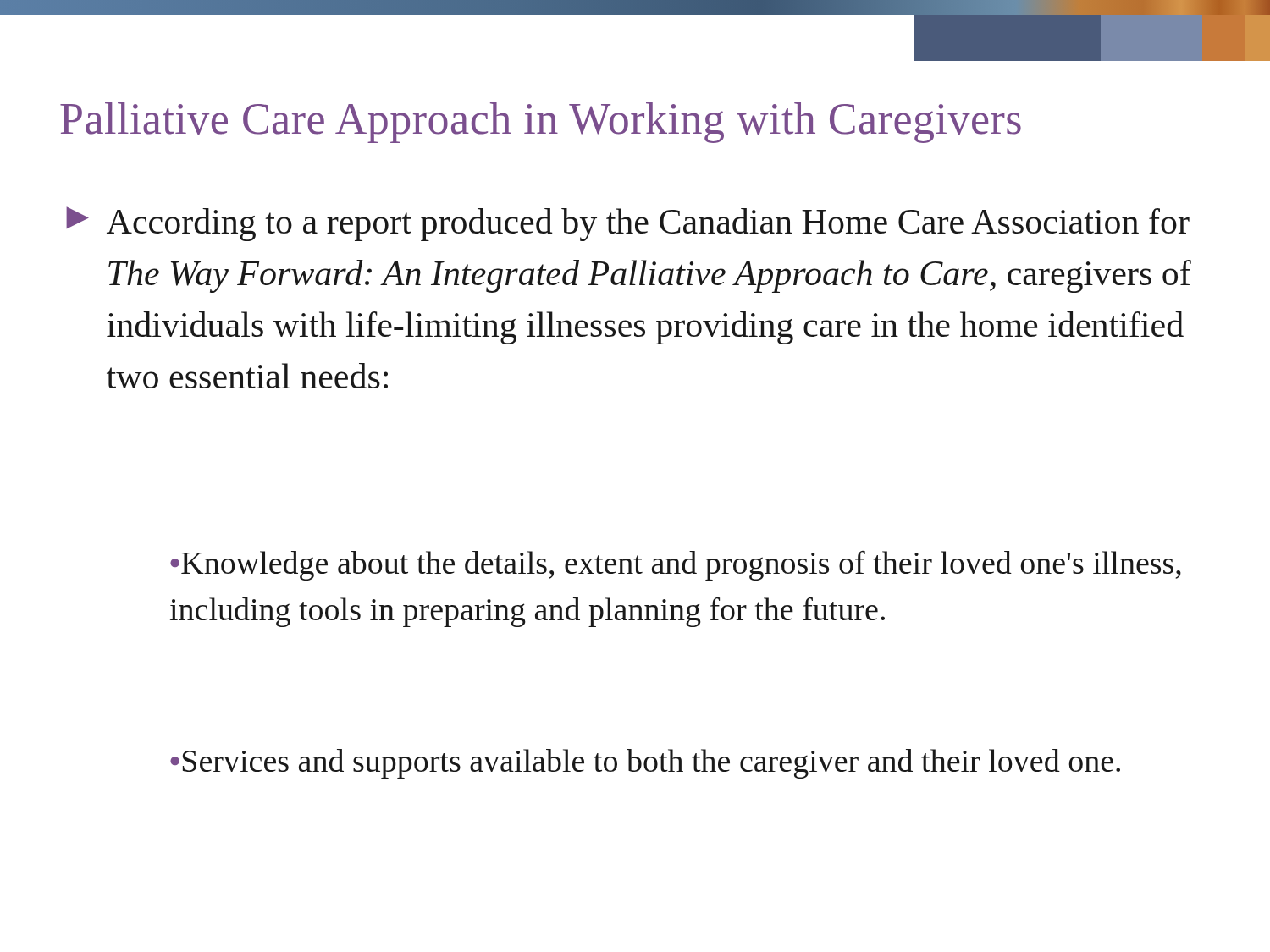Screen dimensions: 952x1270
Task: Find the block on this page that starts "•Services and supports available to"
Action: pos(646,761)
